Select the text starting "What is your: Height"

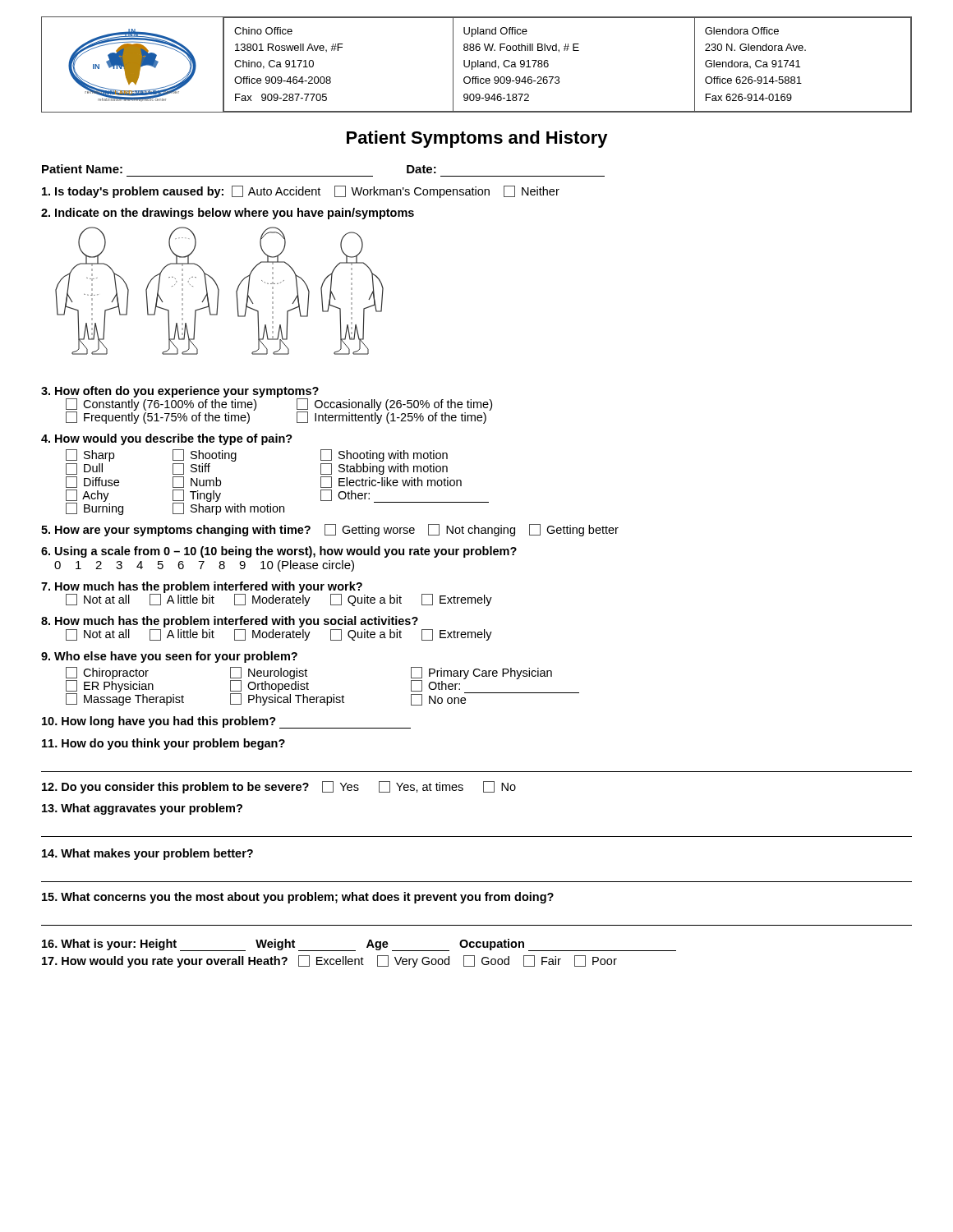[359, 944]
